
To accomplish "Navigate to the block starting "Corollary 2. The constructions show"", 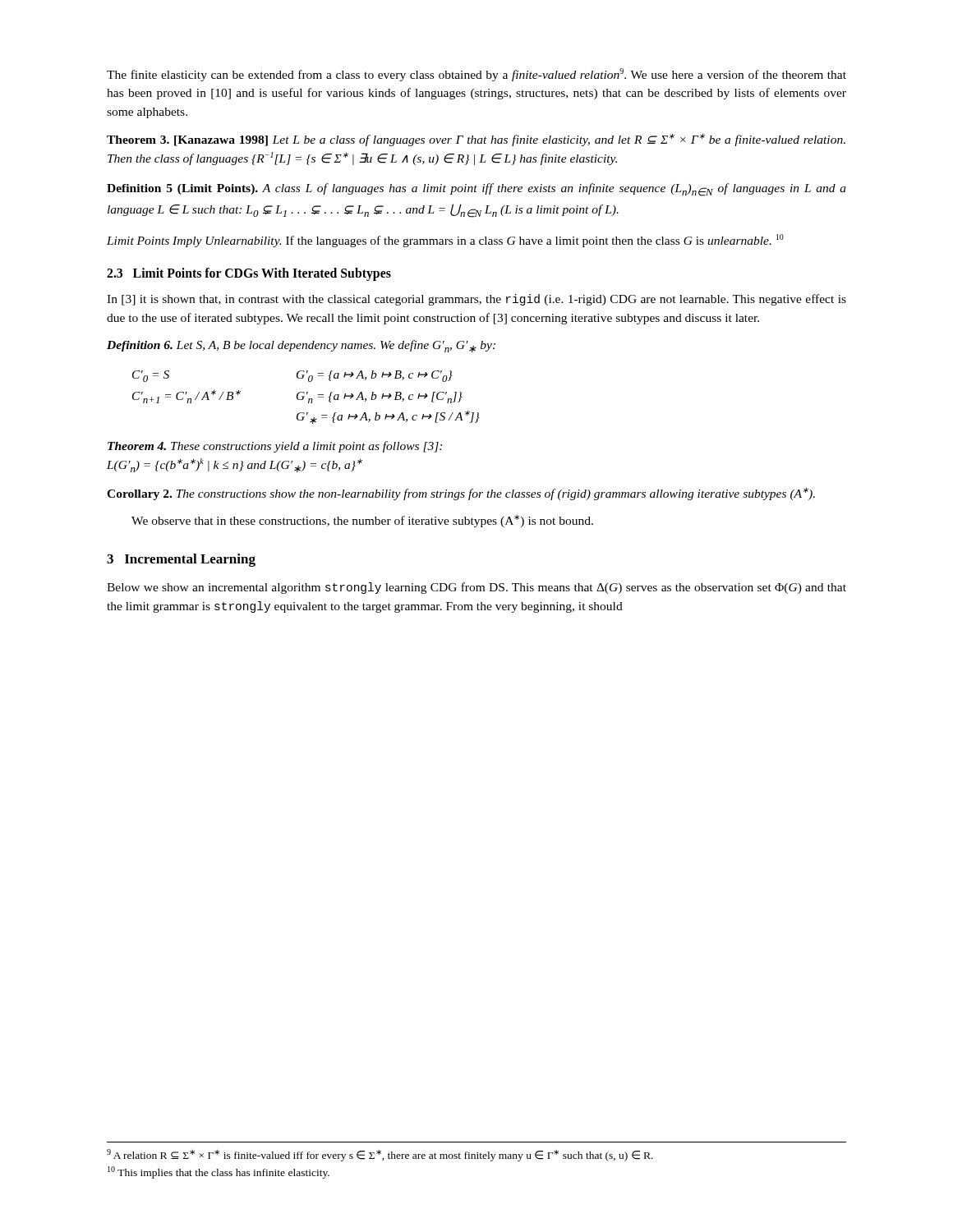I will pos(476,494).
